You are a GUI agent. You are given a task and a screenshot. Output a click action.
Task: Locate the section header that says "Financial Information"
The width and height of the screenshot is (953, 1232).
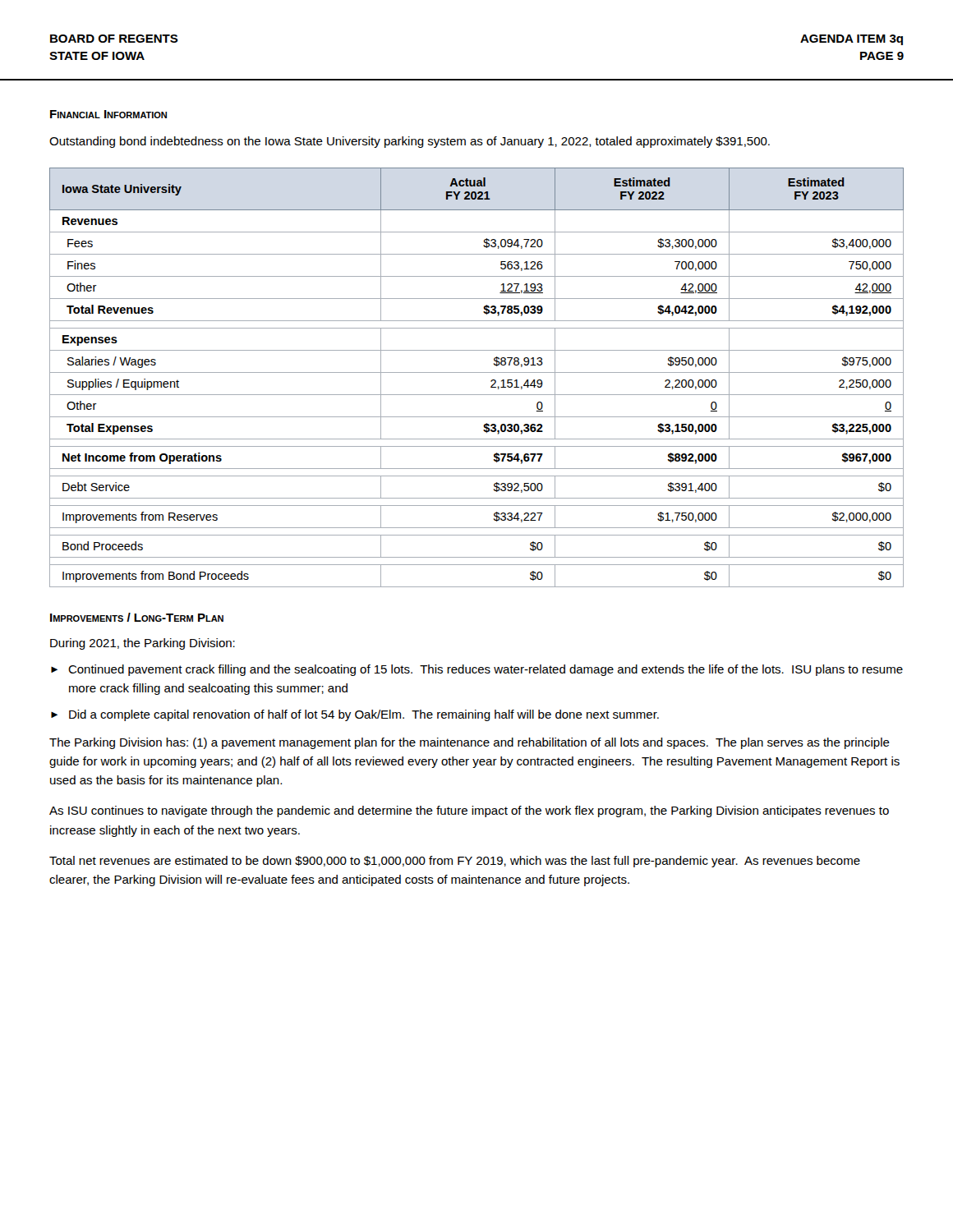108,114
